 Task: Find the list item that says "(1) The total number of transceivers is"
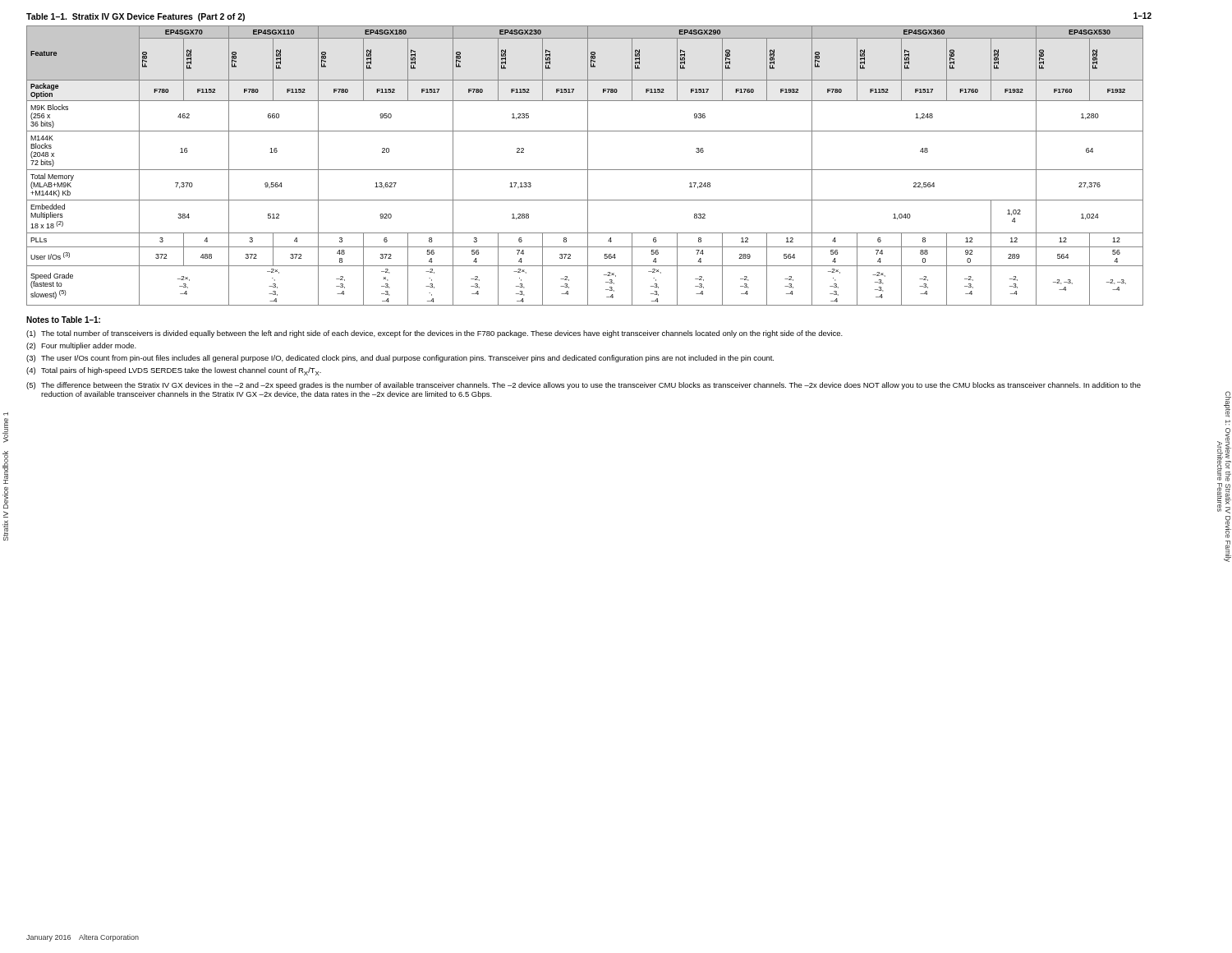[x=435, y=333]
